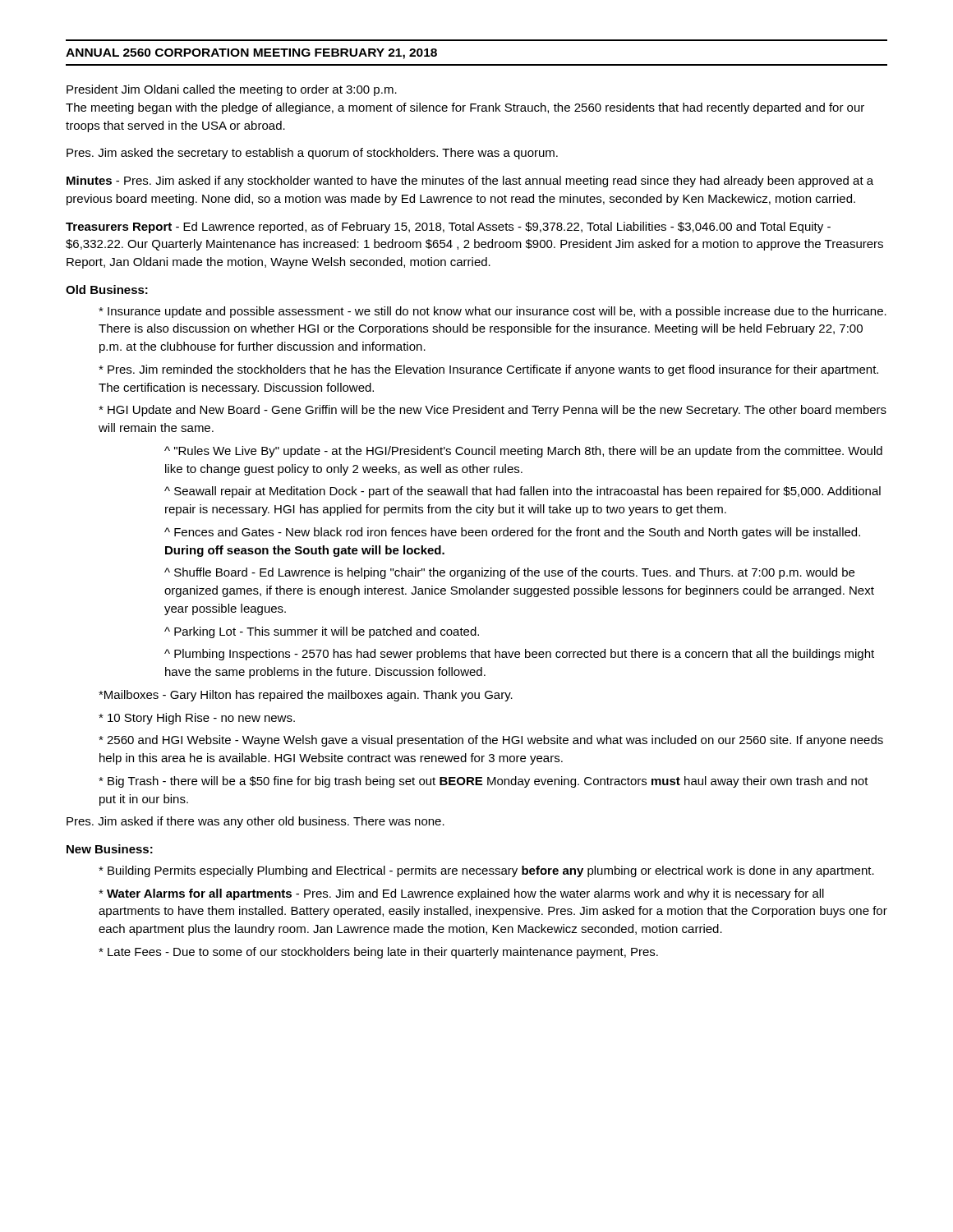This screenshot has height=1232, width=953.
Task: Find the text starting "^ Plumbing Inspections - 2570 has had"
Action: coord(526,663)
